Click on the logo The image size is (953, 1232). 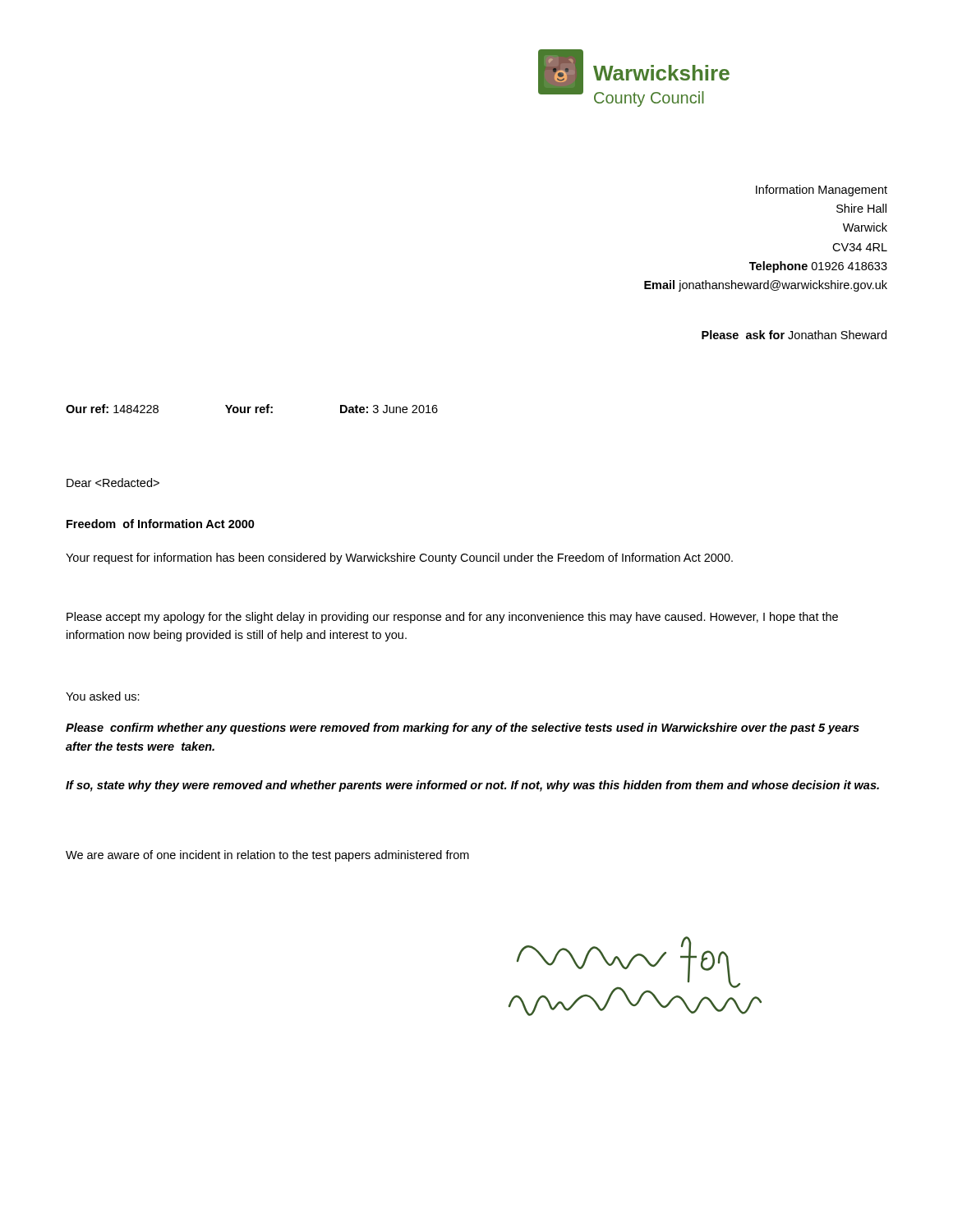tap(674, 86)
